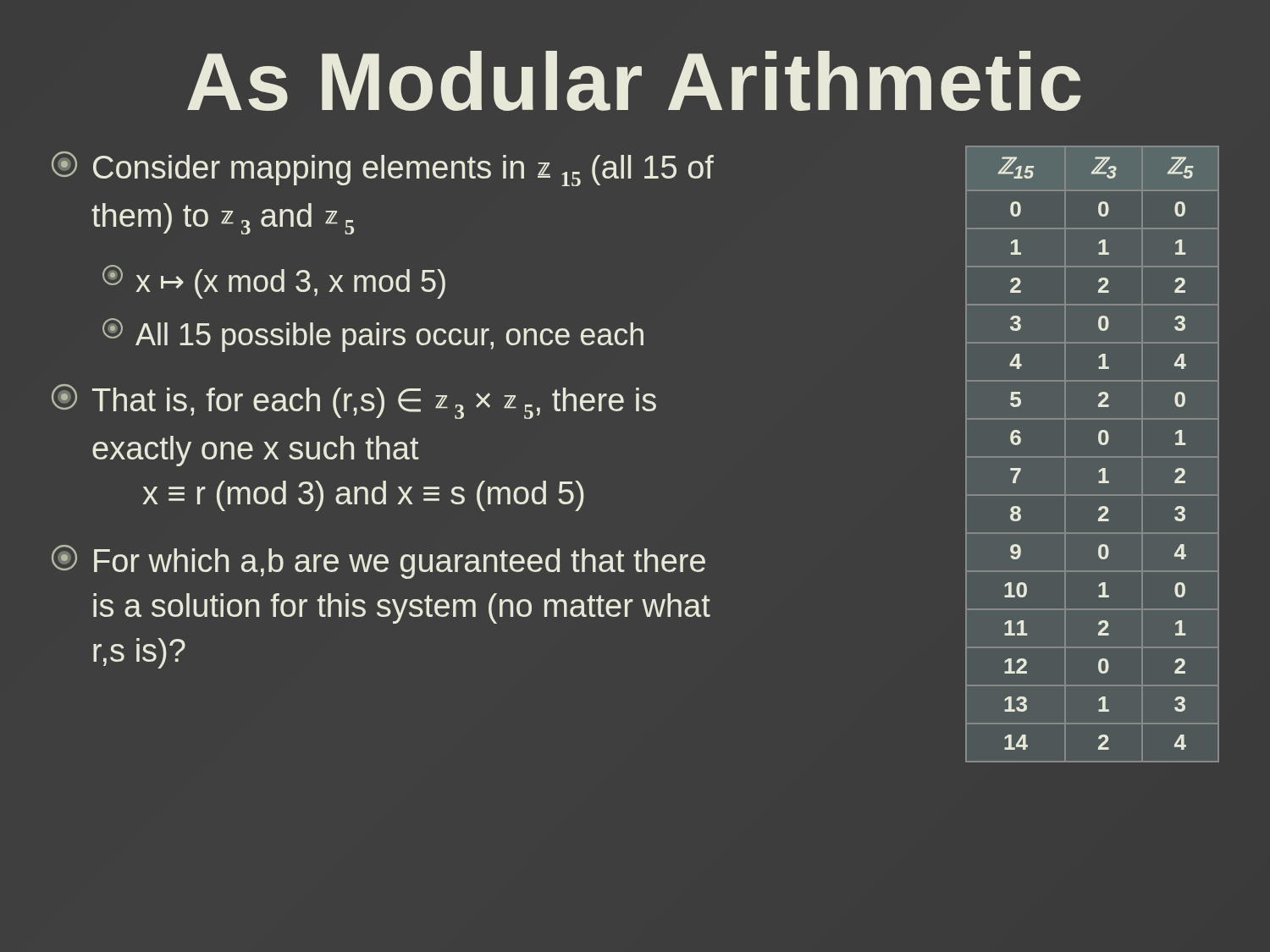Viewport: 1270px width, 952px height.
Task: Locate the list item that says "Consider mapping elements in ℤ15 (all 15 ofthem)"
Action: [382, 194]
